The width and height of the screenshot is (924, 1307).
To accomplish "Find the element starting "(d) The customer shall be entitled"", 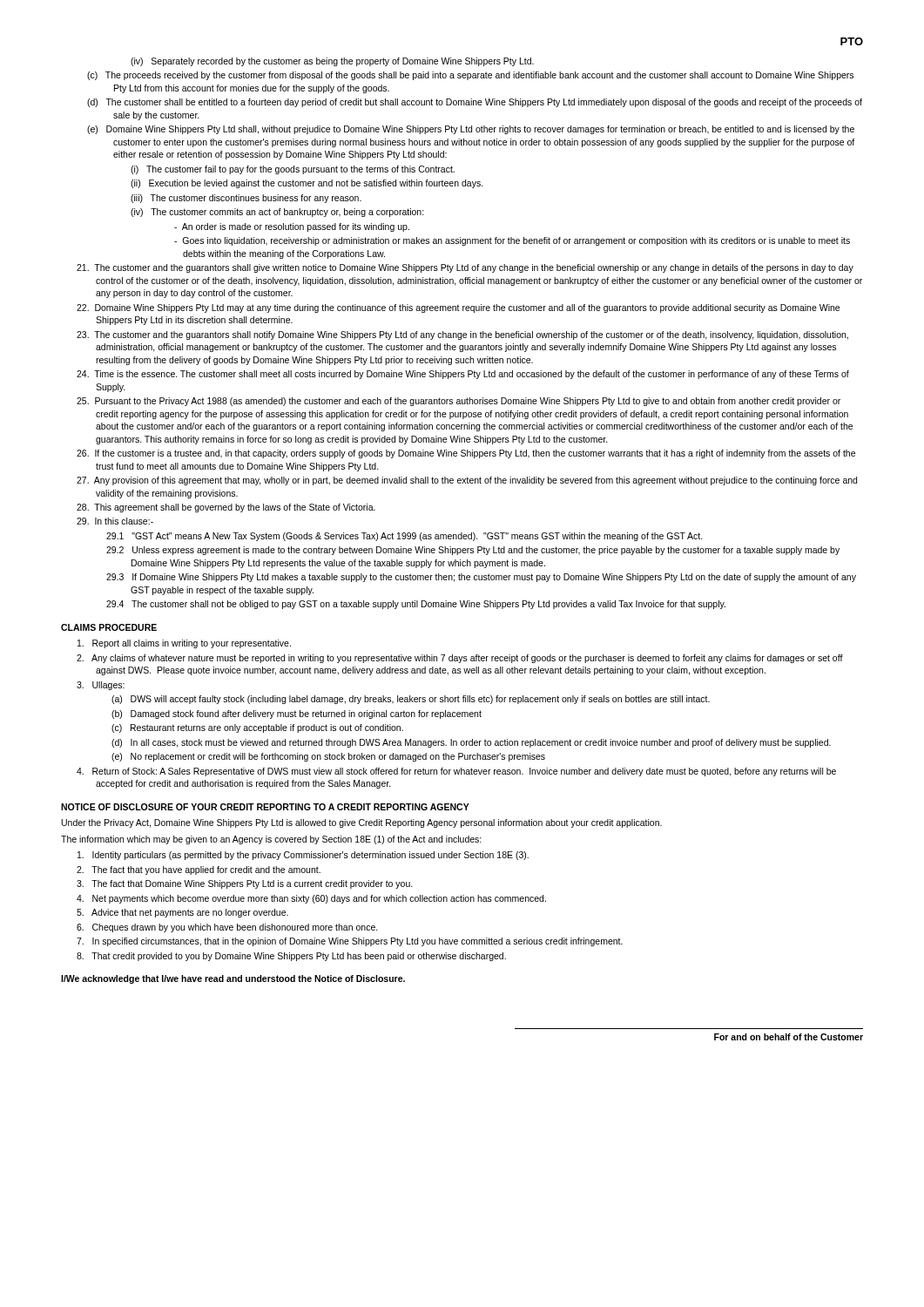I will click(475, 109).
